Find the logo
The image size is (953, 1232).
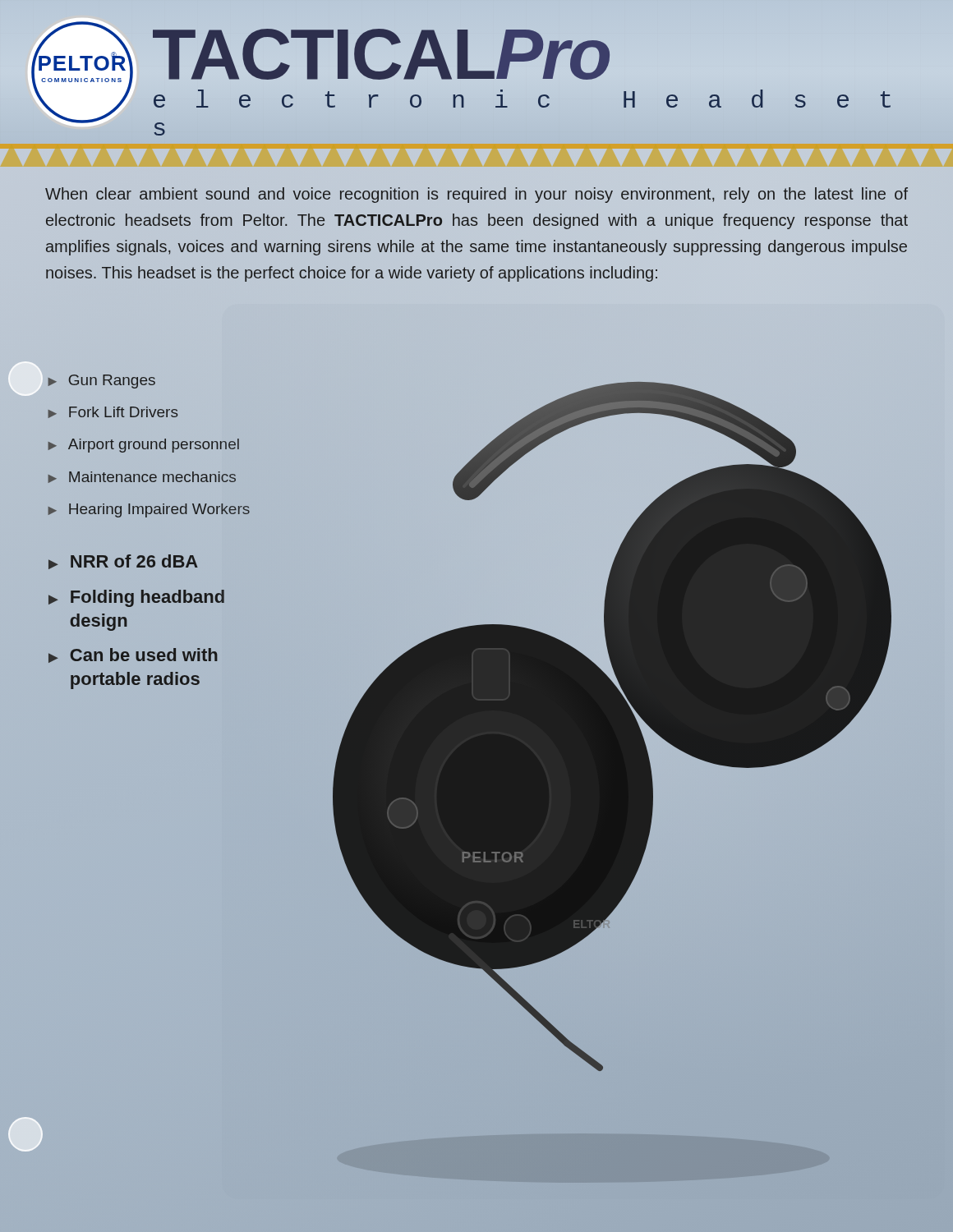coord(82,74)
